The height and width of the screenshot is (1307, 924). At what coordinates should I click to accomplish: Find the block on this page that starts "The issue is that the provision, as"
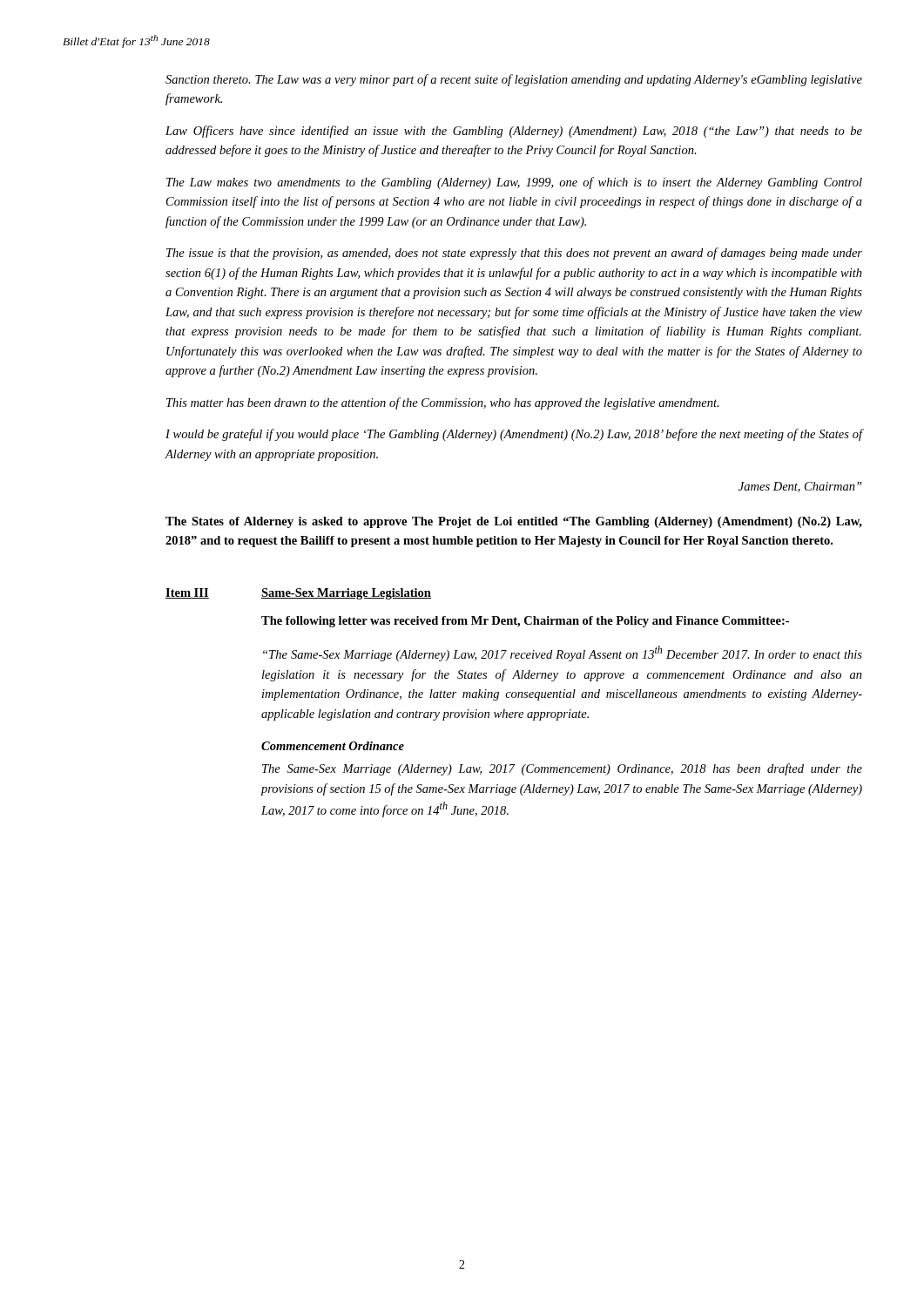pyautogui.click(x=514, y=312)
